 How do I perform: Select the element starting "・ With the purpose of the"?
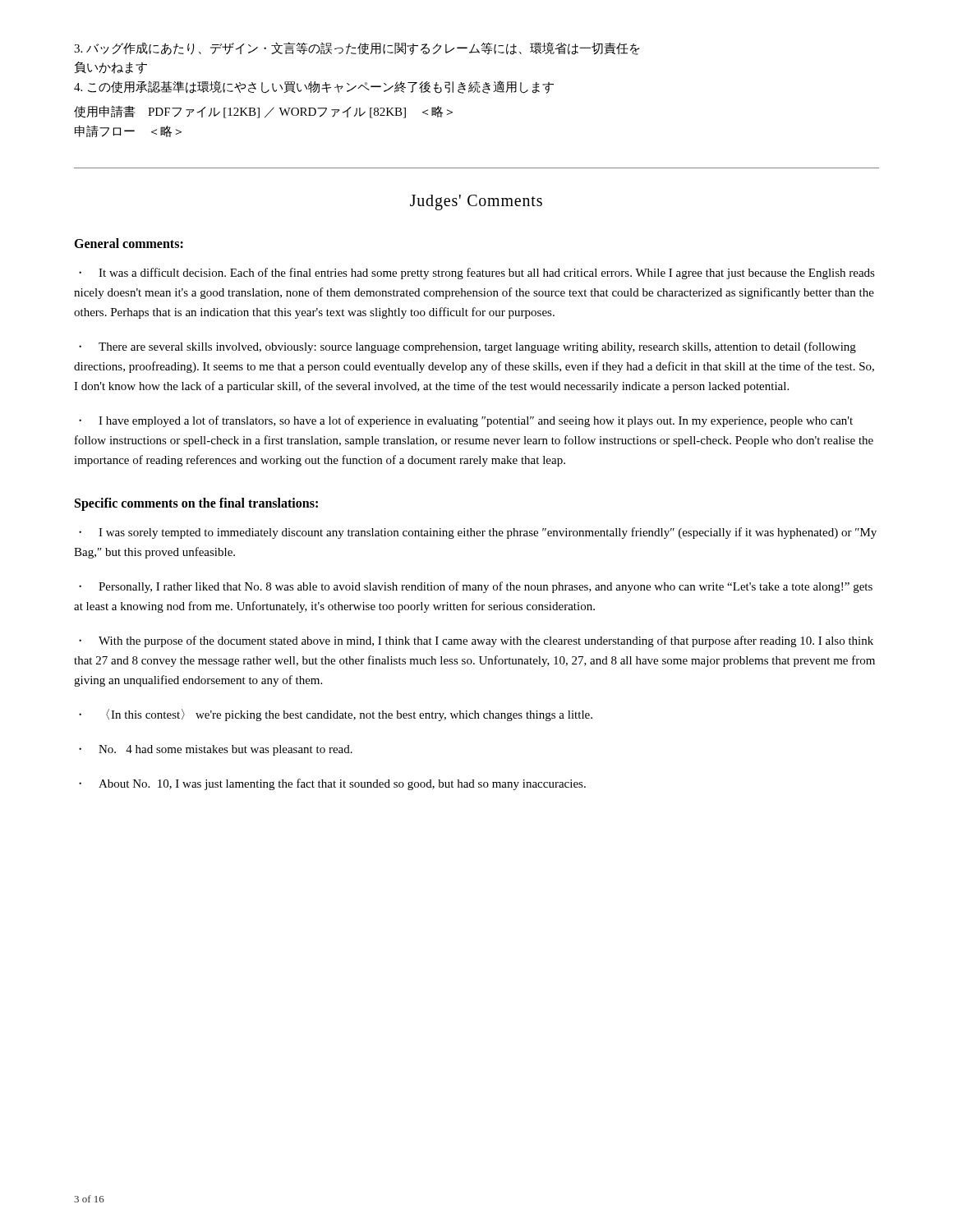[x=476, y=660]
